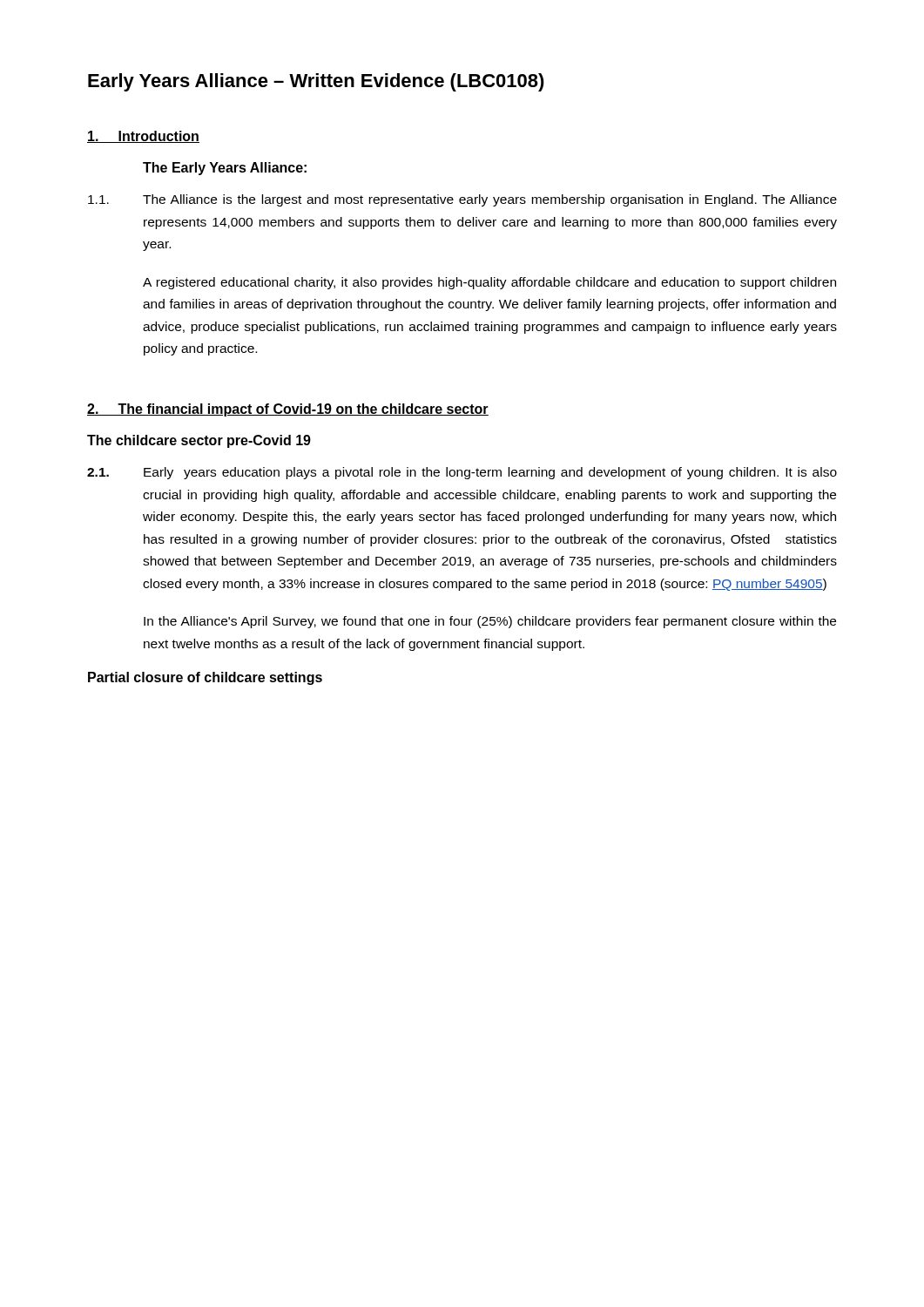Locate the passage starting "In the Alliance's April"

coord(490,632)
